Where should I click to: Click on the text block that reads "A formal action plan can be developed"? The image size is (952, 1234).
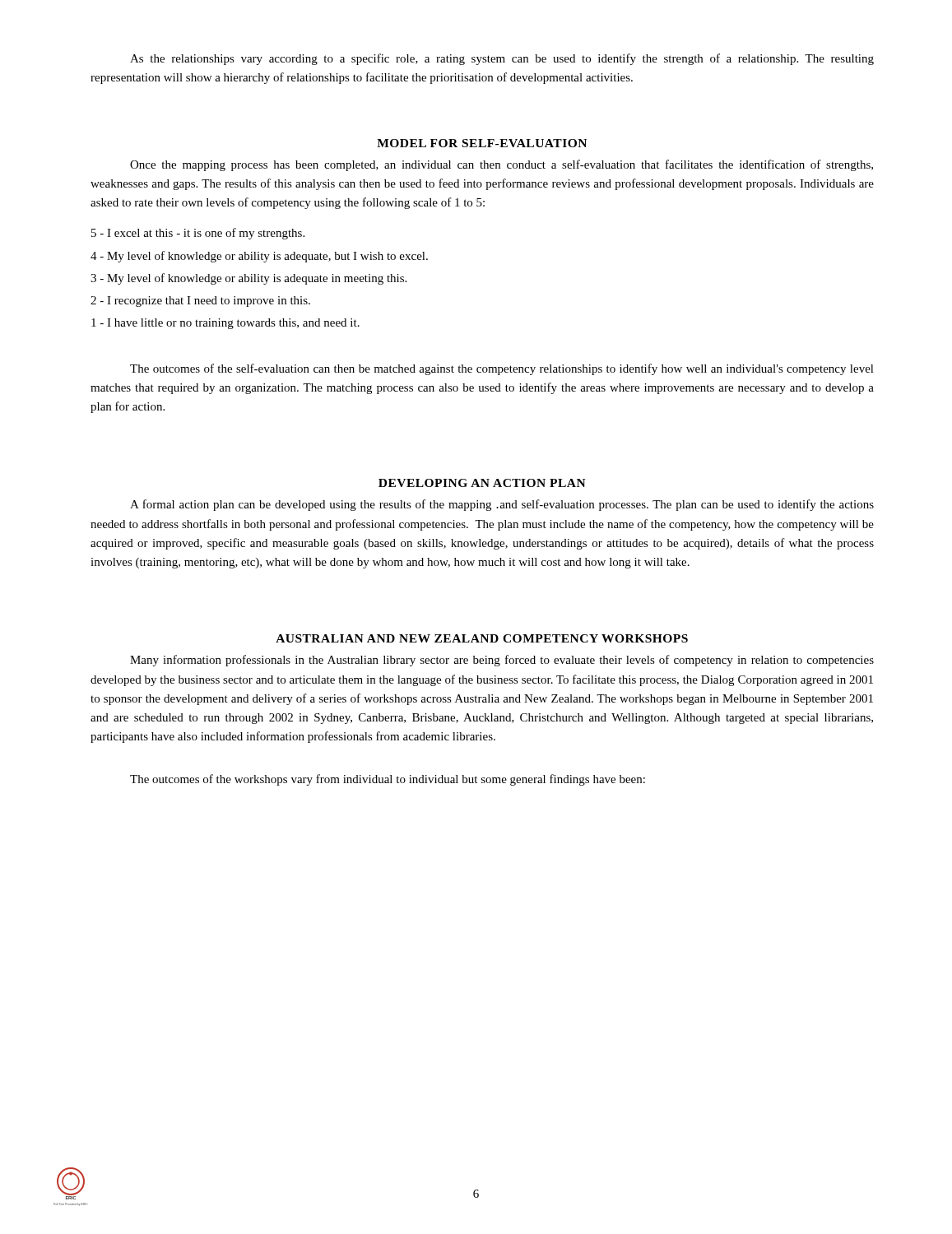coord(482,534)
